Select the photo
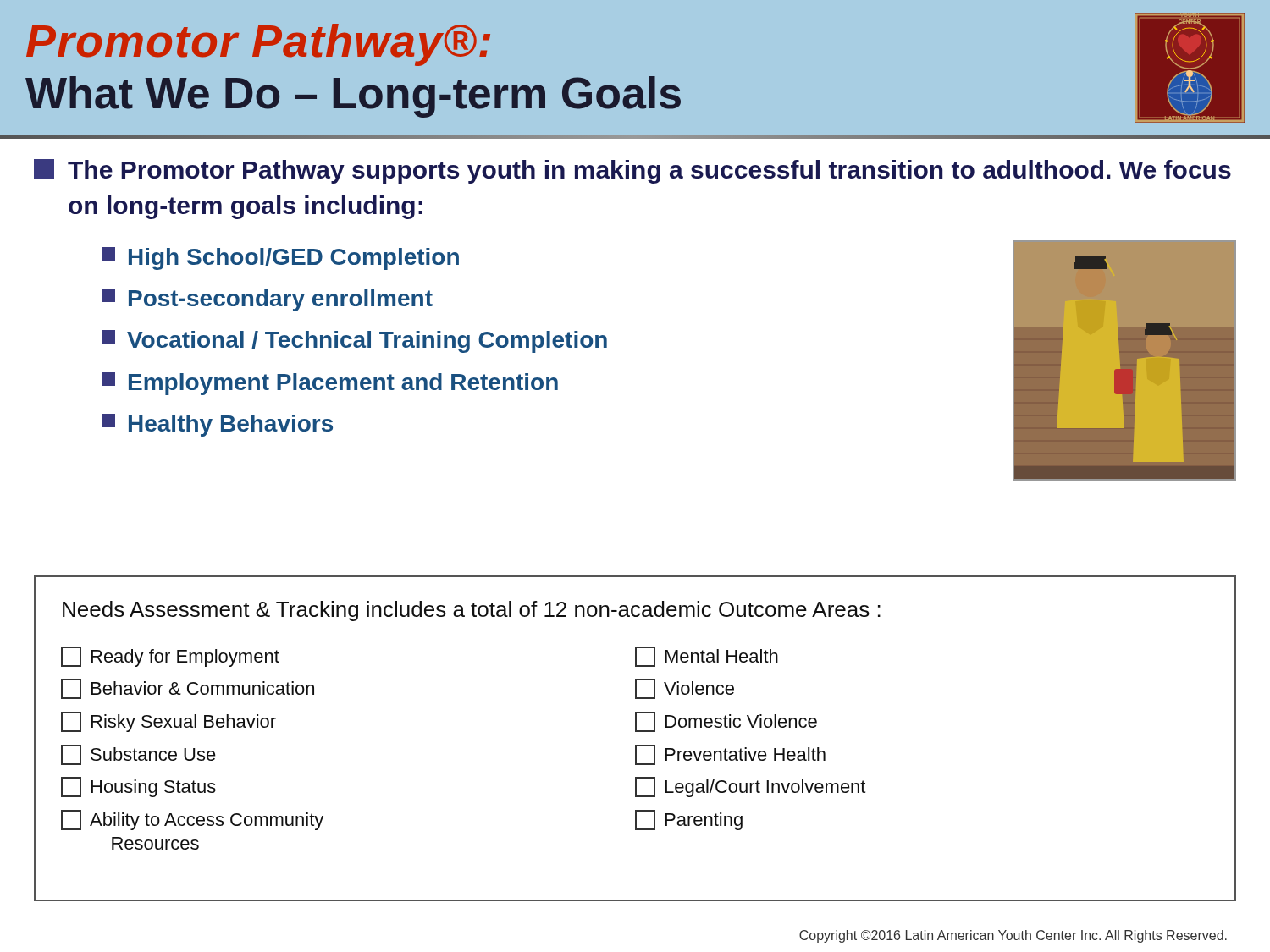This screenshot has width=1270, height=952. 1124,360
